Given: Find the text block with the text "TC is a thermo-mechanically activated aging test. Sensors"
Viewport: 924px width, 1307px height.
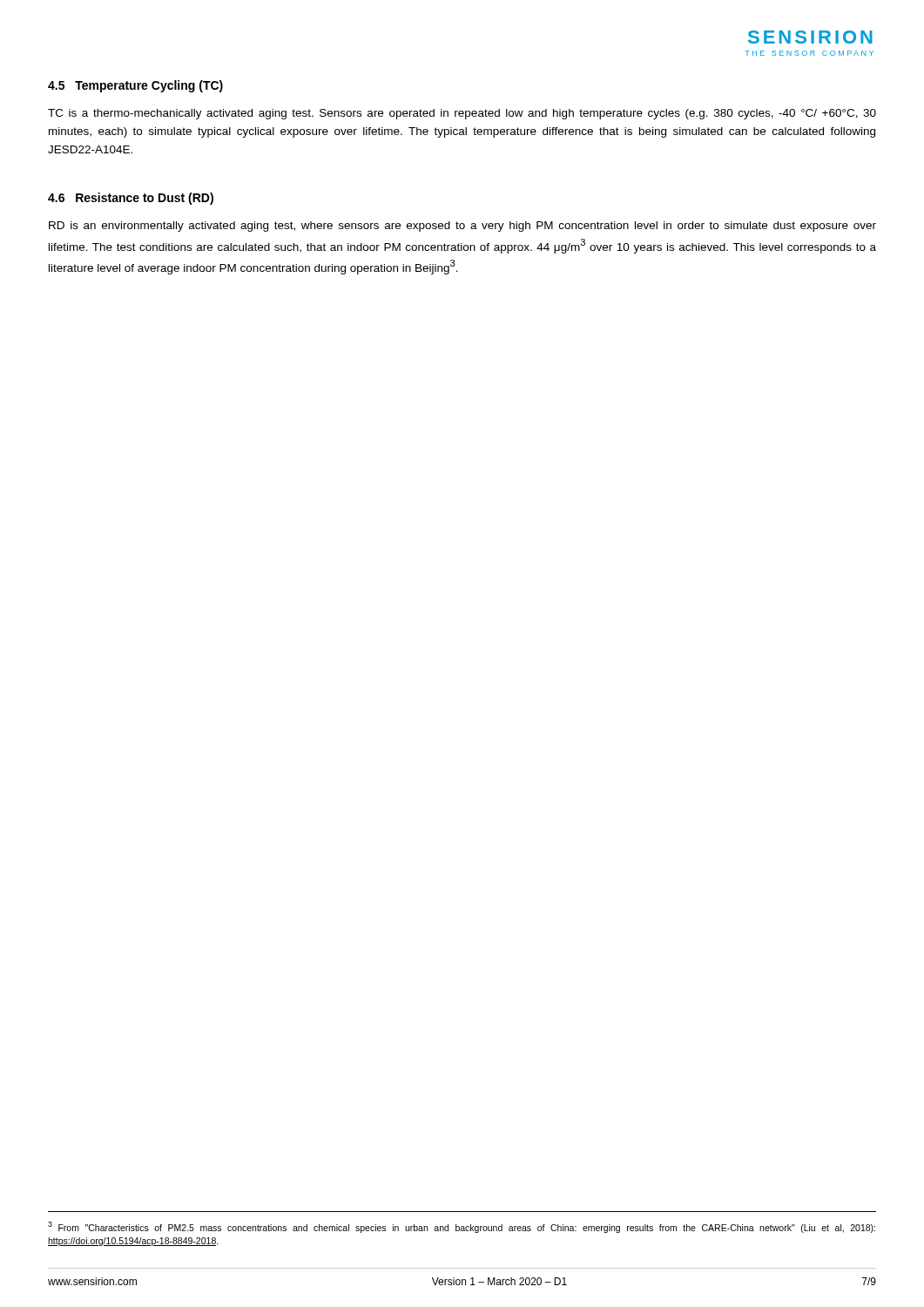Looking at the screenshot, I should [462, 131].
